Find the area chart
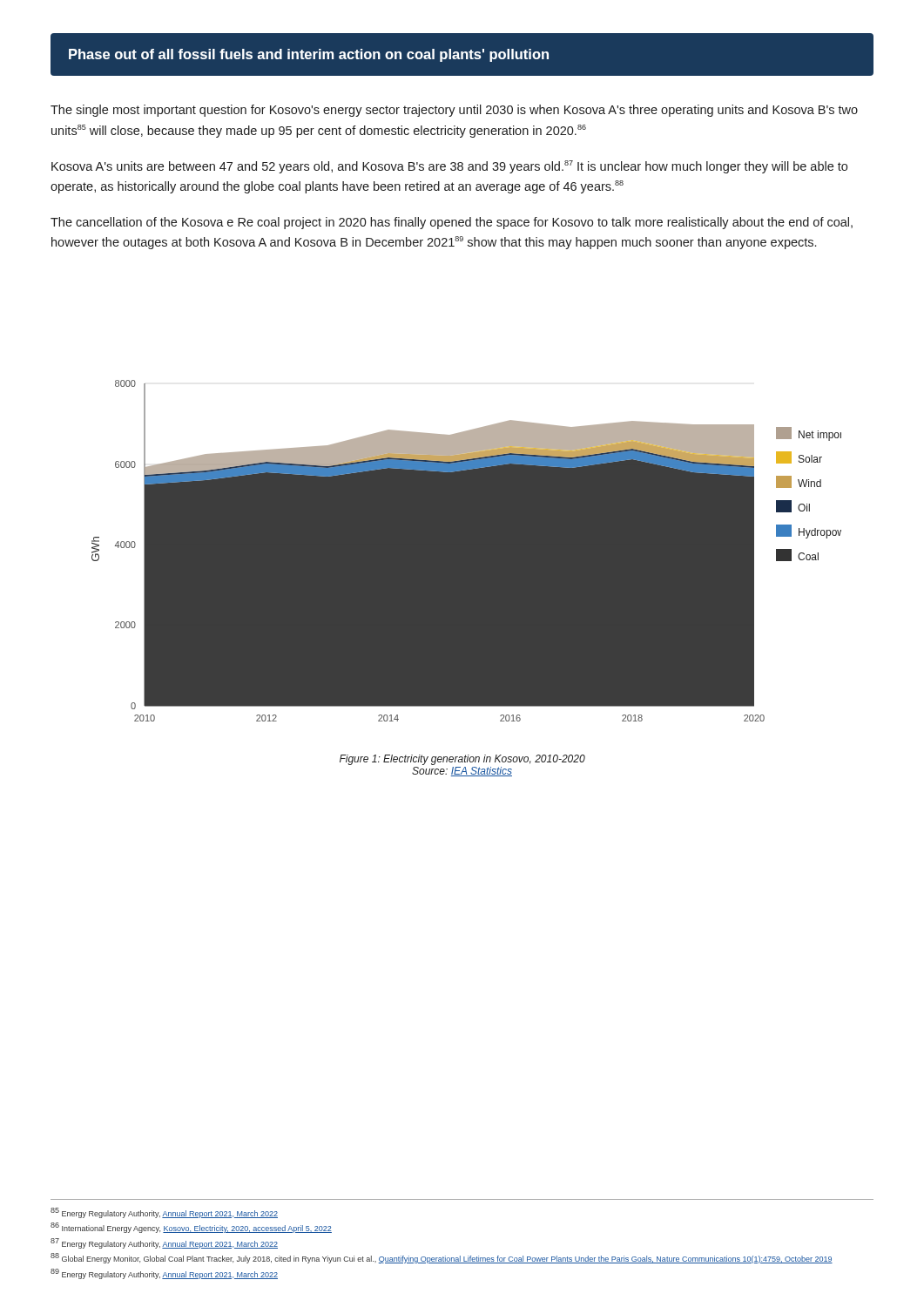The image size is (924, 1307). [x=462, y=562]
